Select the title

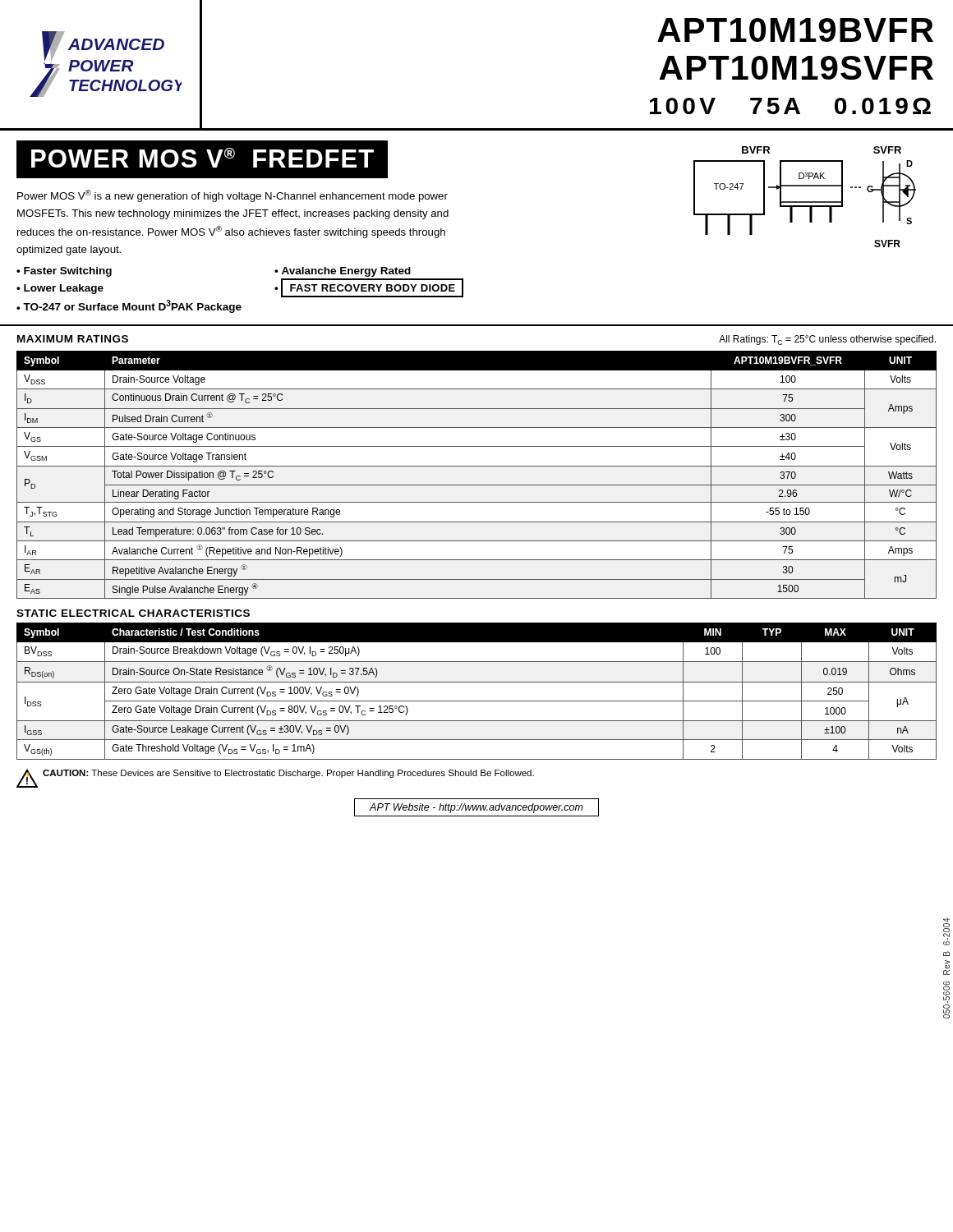(x=573, y=65)
